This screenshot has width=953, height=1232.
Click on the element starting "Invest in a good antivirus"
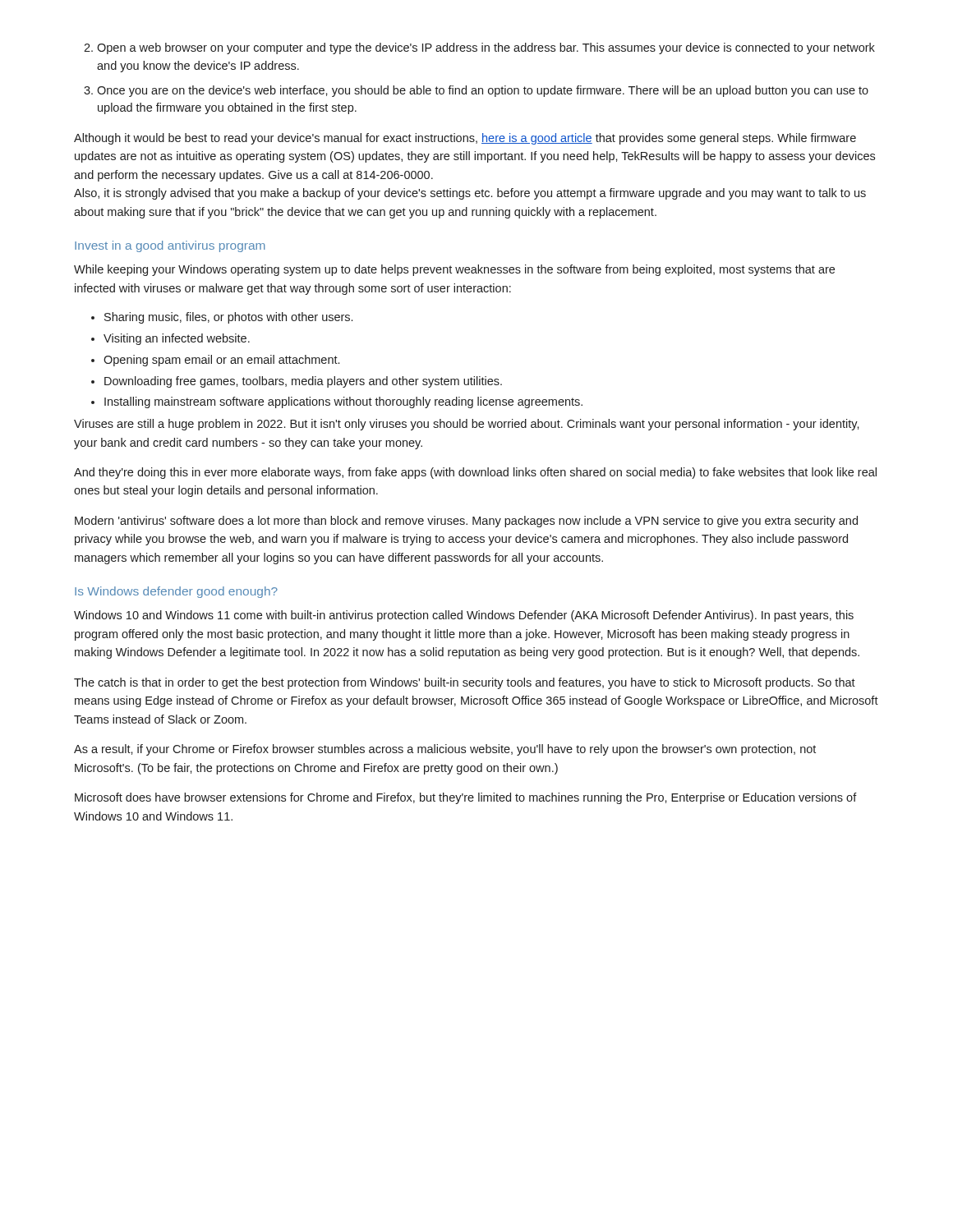pos(170,246)
